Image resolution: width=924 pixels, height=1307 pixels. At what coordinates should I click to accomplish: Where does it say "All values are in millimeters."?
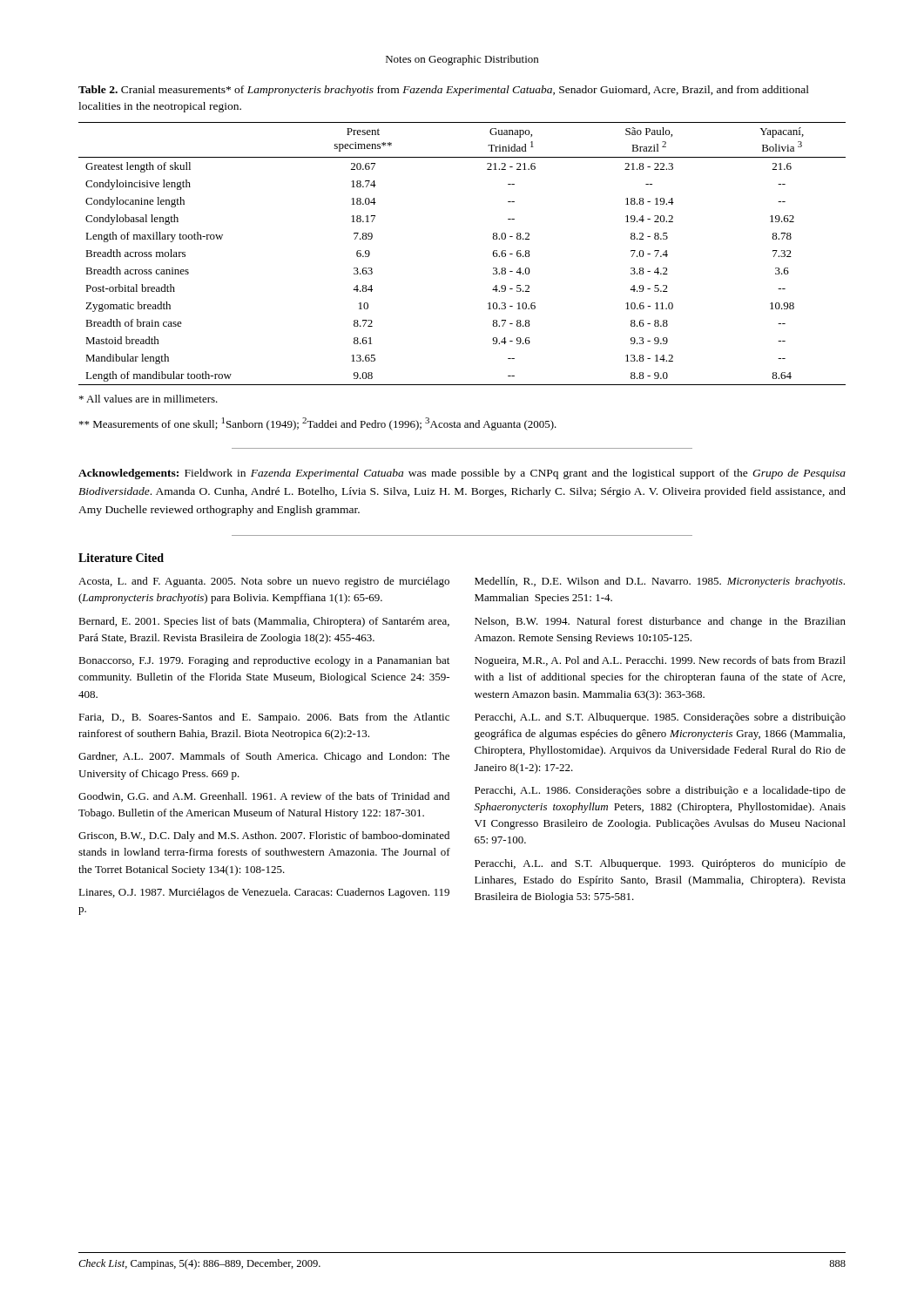tap(148, 399)
